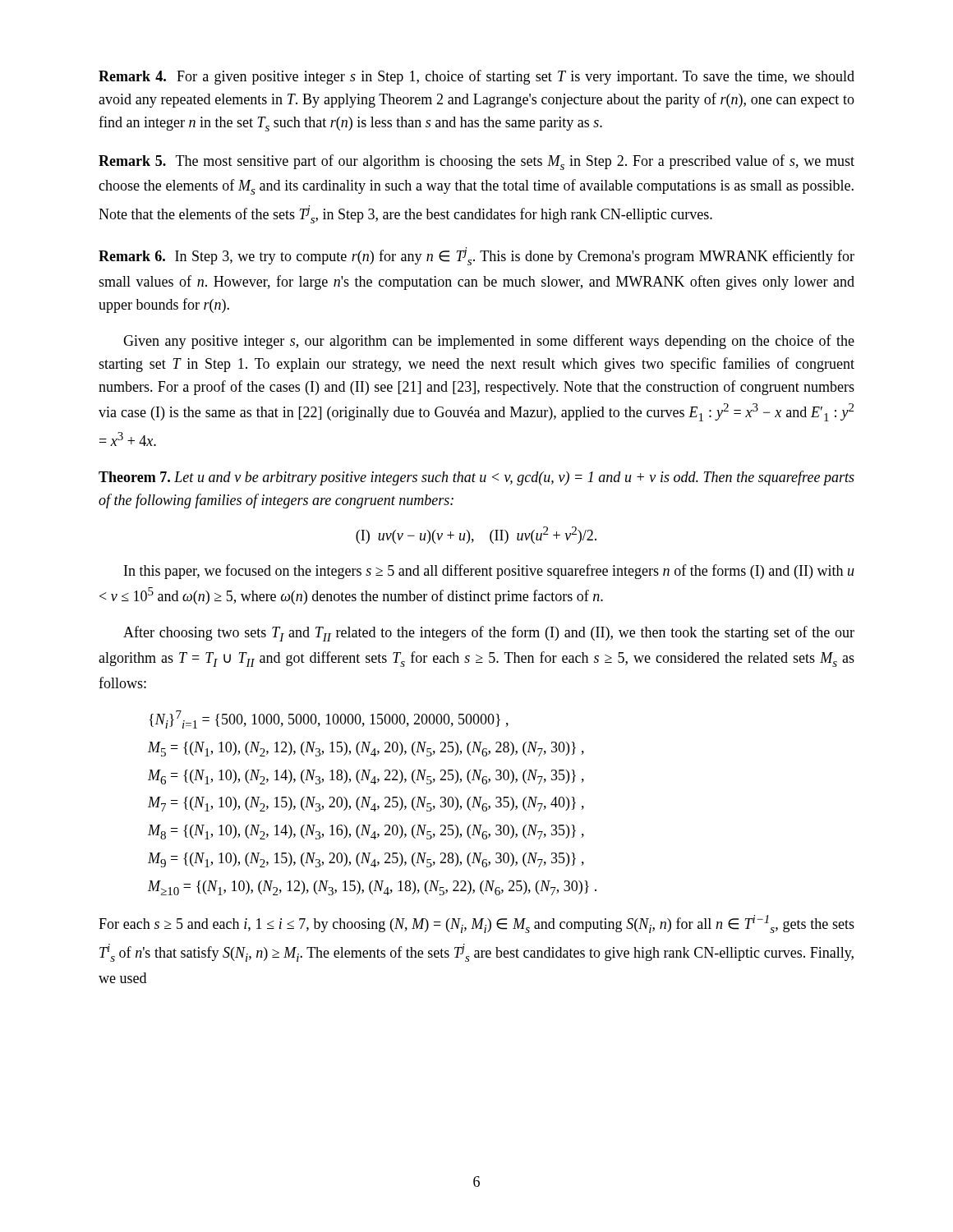Where is the passage that starts "For each s ≥ 5 and each"?

pyautogui.click(x=476, y=950)
